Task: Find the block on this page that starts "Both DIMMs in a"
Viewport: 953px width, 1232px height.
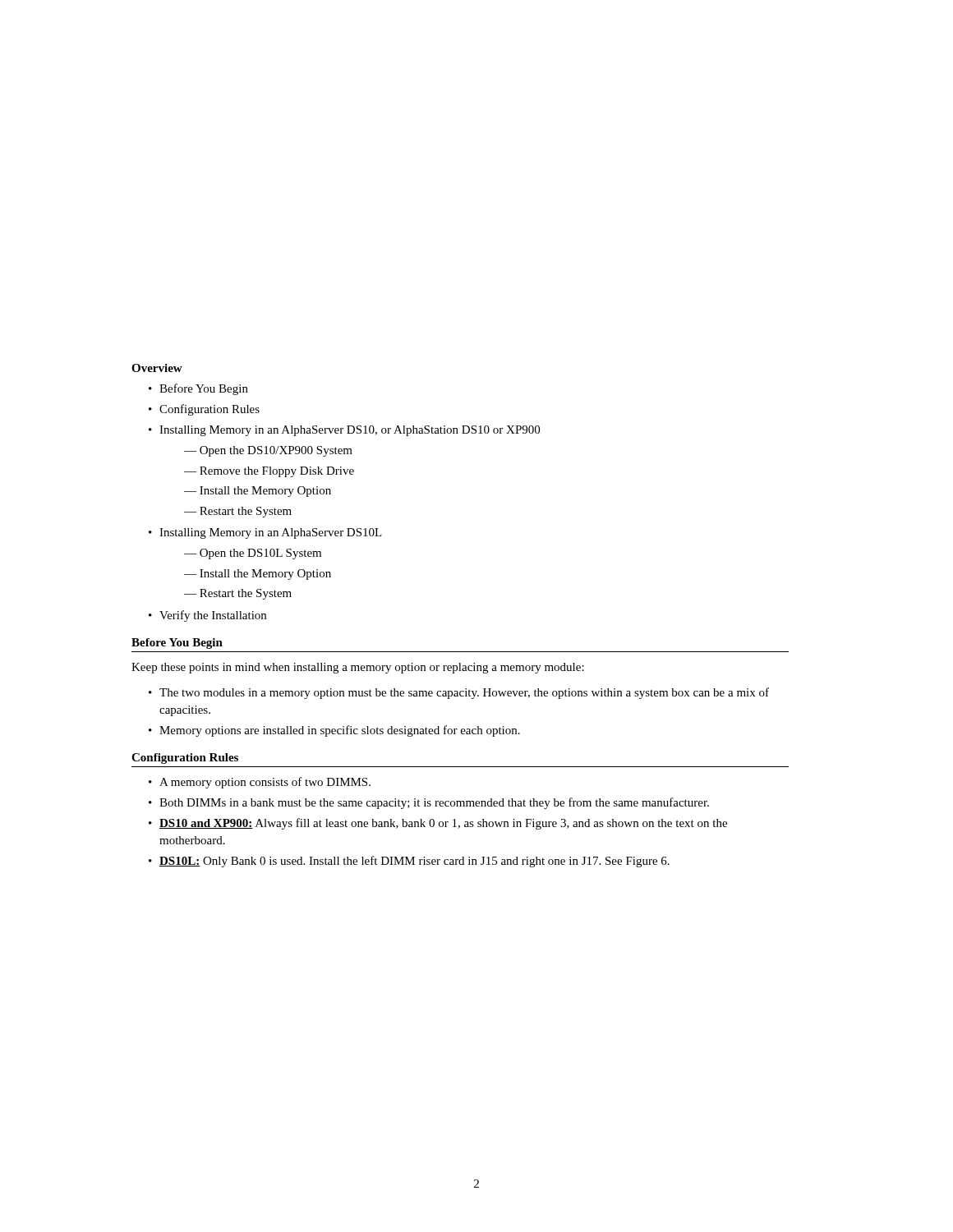Action: (435, 803)
